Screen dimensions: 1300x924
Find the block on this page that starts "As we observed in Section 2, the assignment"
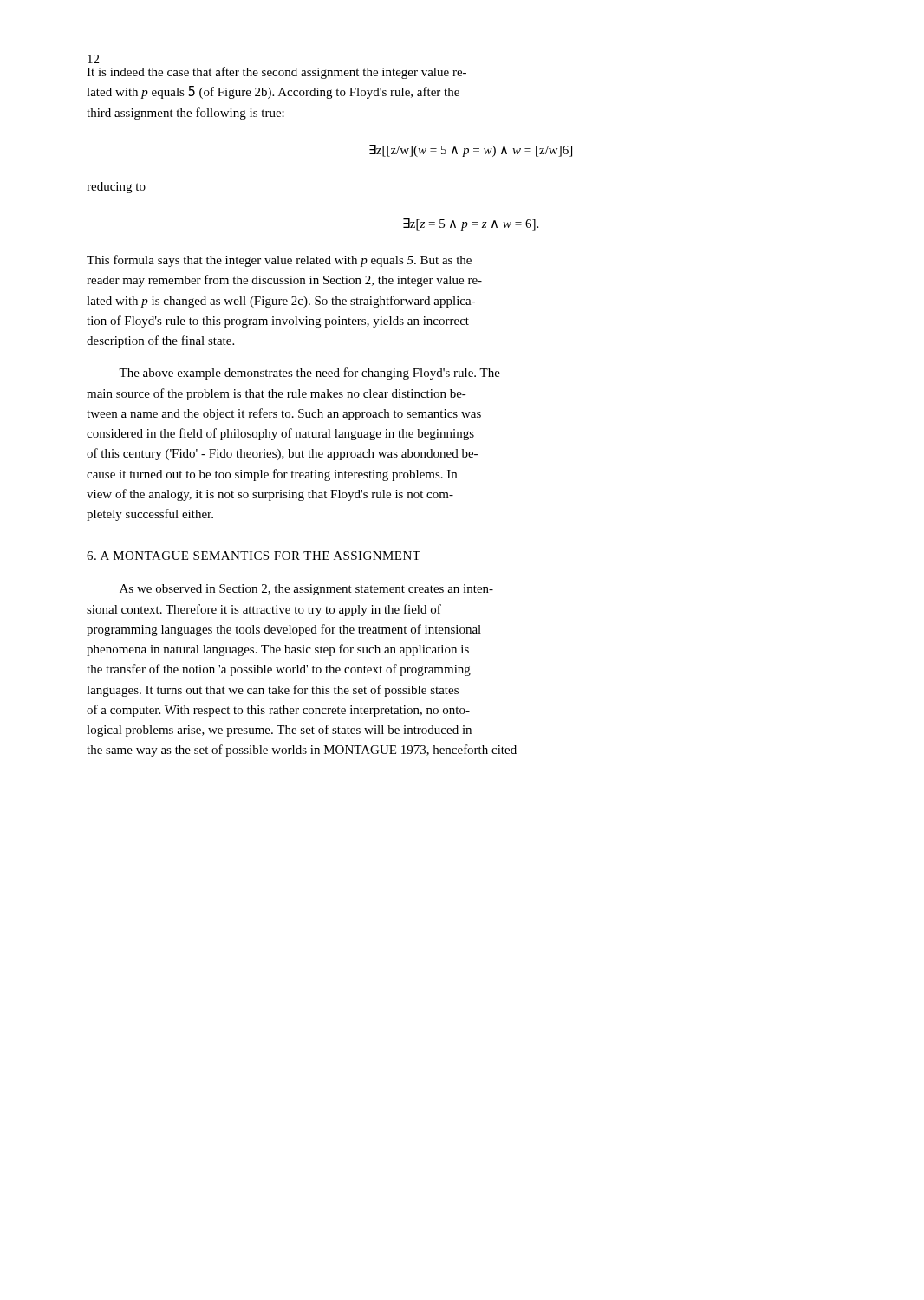pyautogui.click(x=471, y=670)
